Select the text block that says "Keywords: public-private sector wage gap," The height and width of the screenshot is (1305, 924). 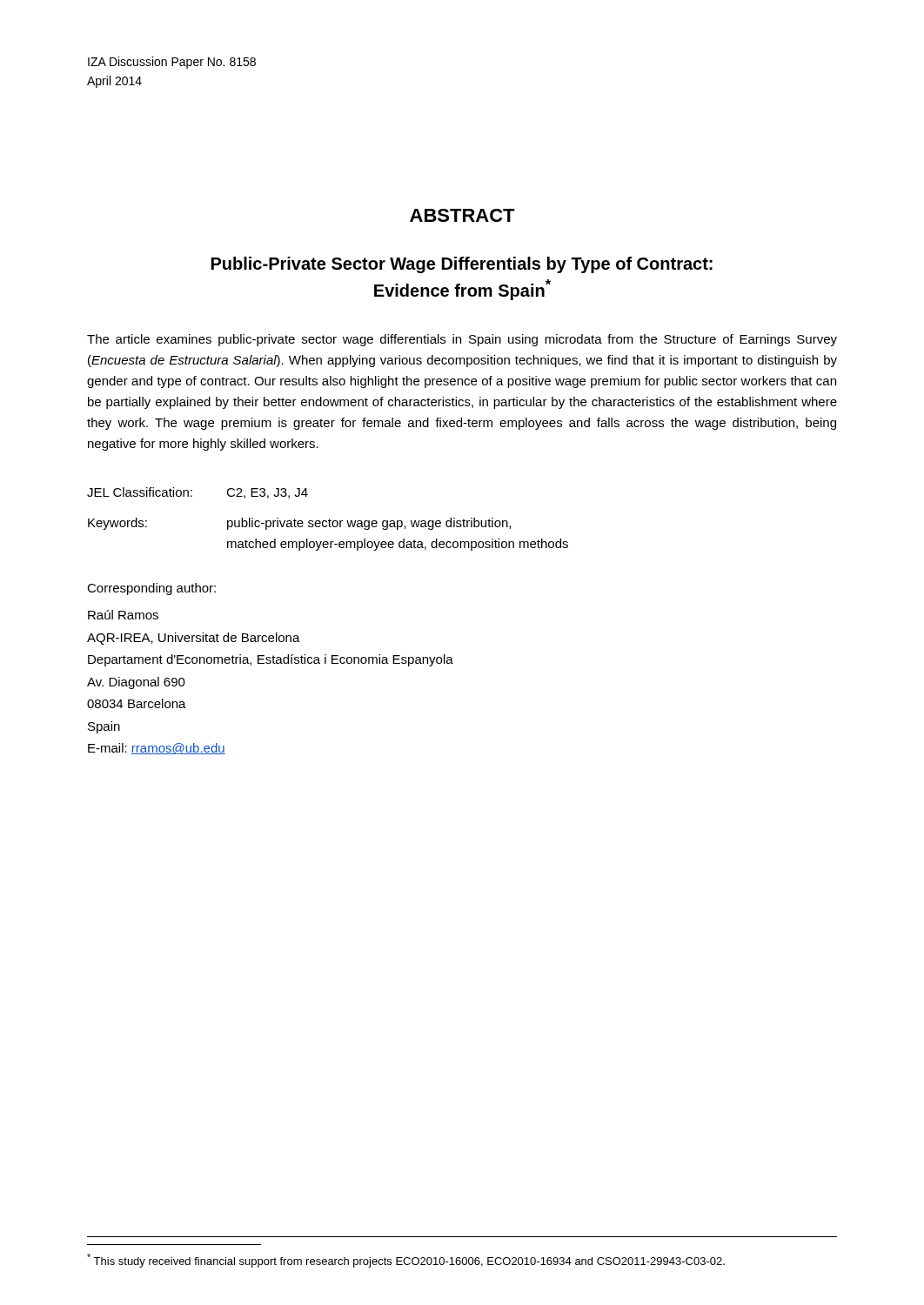point(462,534)
